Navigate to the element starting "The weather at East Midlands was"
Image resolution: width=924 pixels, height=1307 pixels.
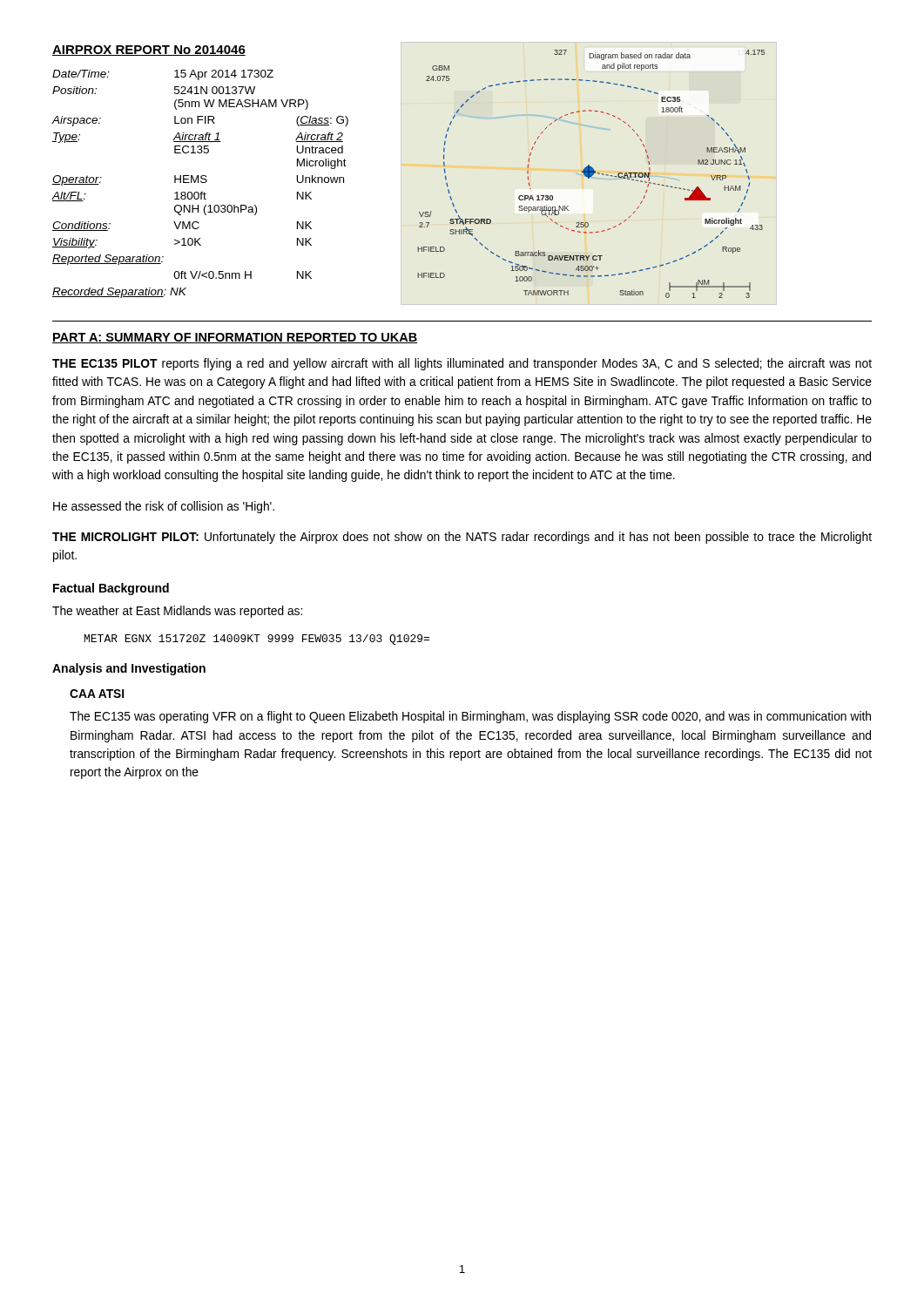coord(178,611)
